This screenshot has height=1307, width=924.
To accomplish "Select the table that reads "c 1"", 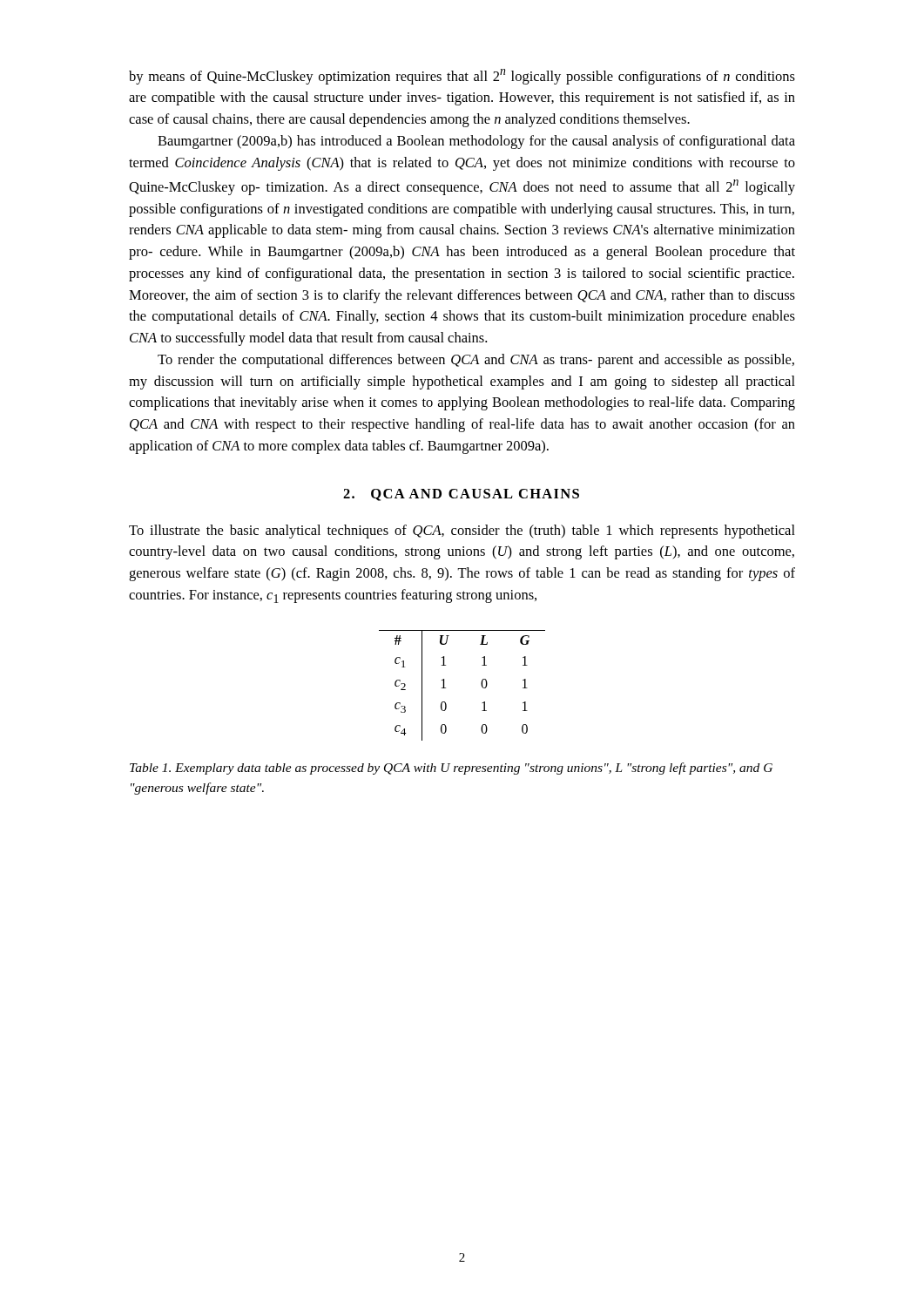I will 462,685.
